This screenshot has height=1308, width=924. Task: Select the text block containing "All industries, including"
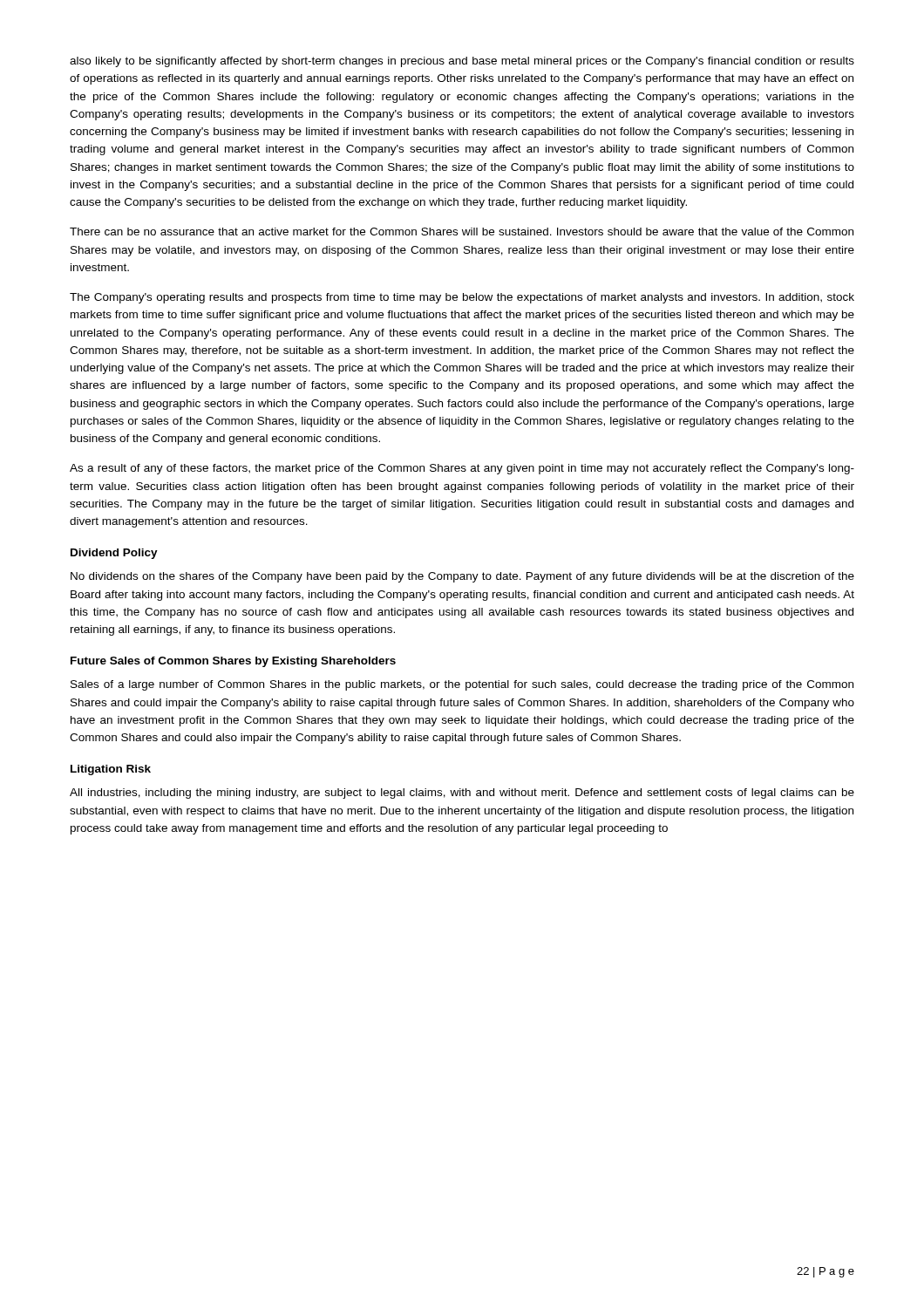click(462, 810)
